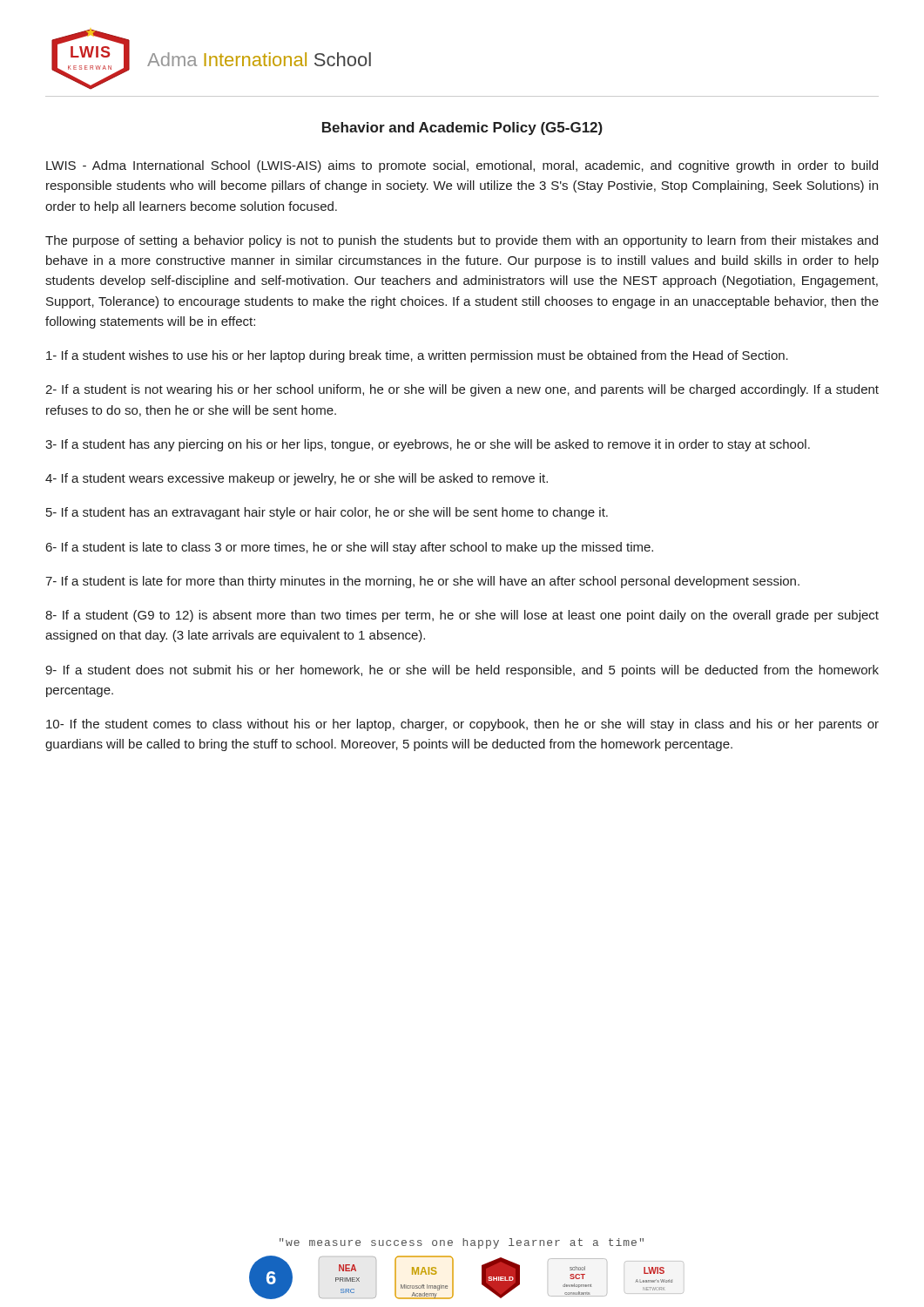Where is the passage that starts "6- If a student is late to"?

click(350, 546)
